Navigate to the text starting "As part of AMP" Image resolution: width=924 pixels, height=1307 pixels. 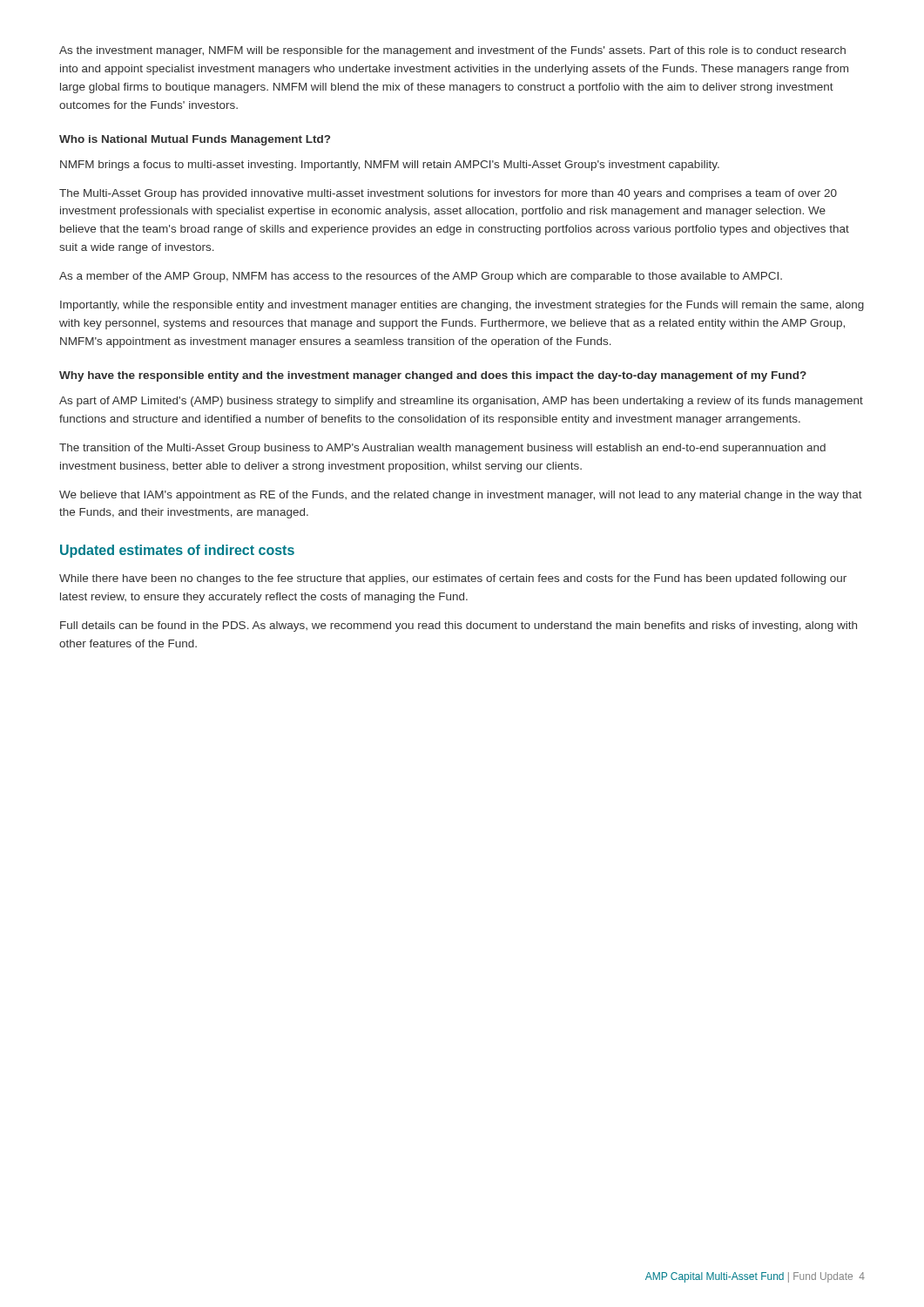(461, 409)
